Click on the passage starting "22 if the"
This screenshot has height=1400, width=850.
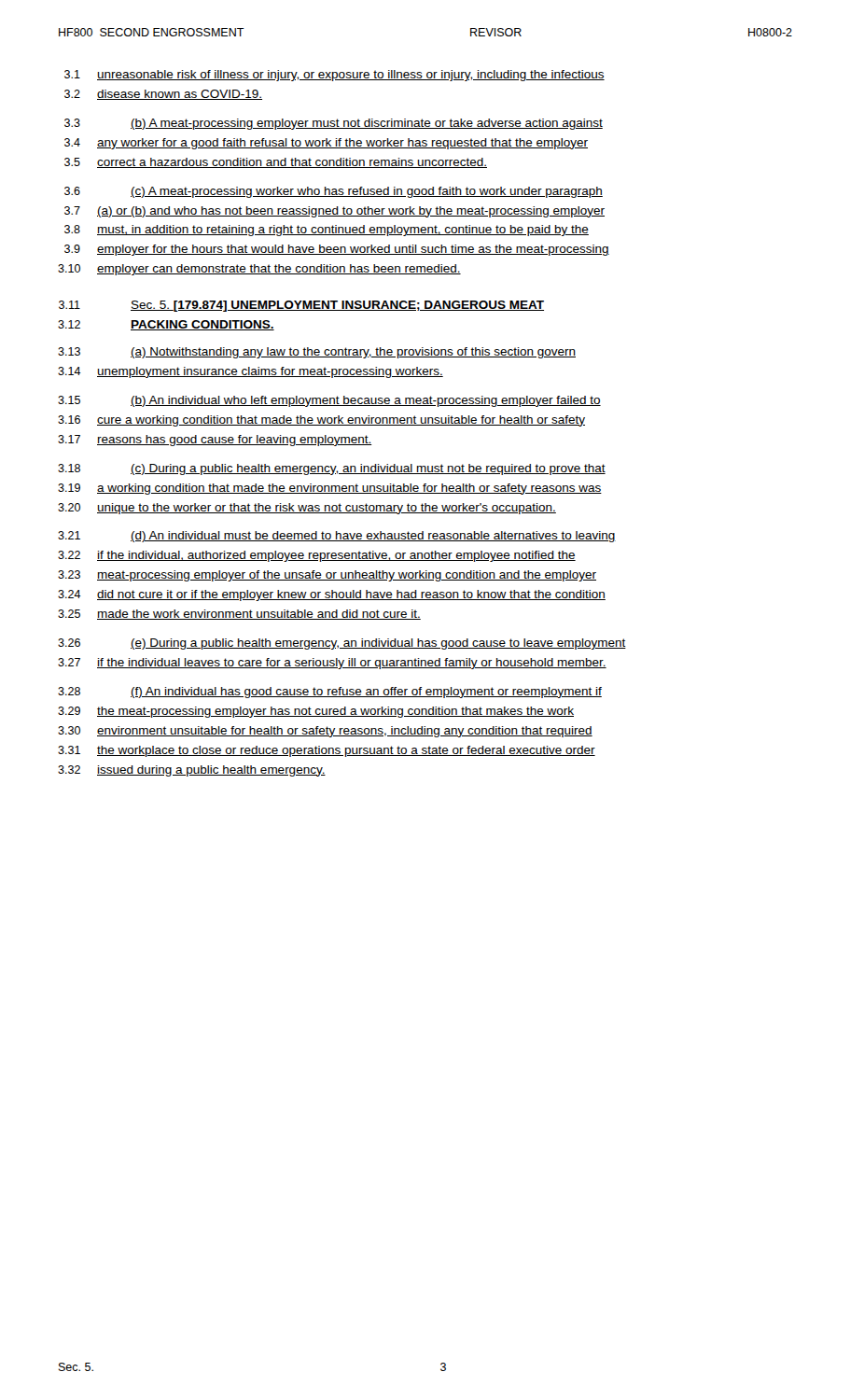425,556
